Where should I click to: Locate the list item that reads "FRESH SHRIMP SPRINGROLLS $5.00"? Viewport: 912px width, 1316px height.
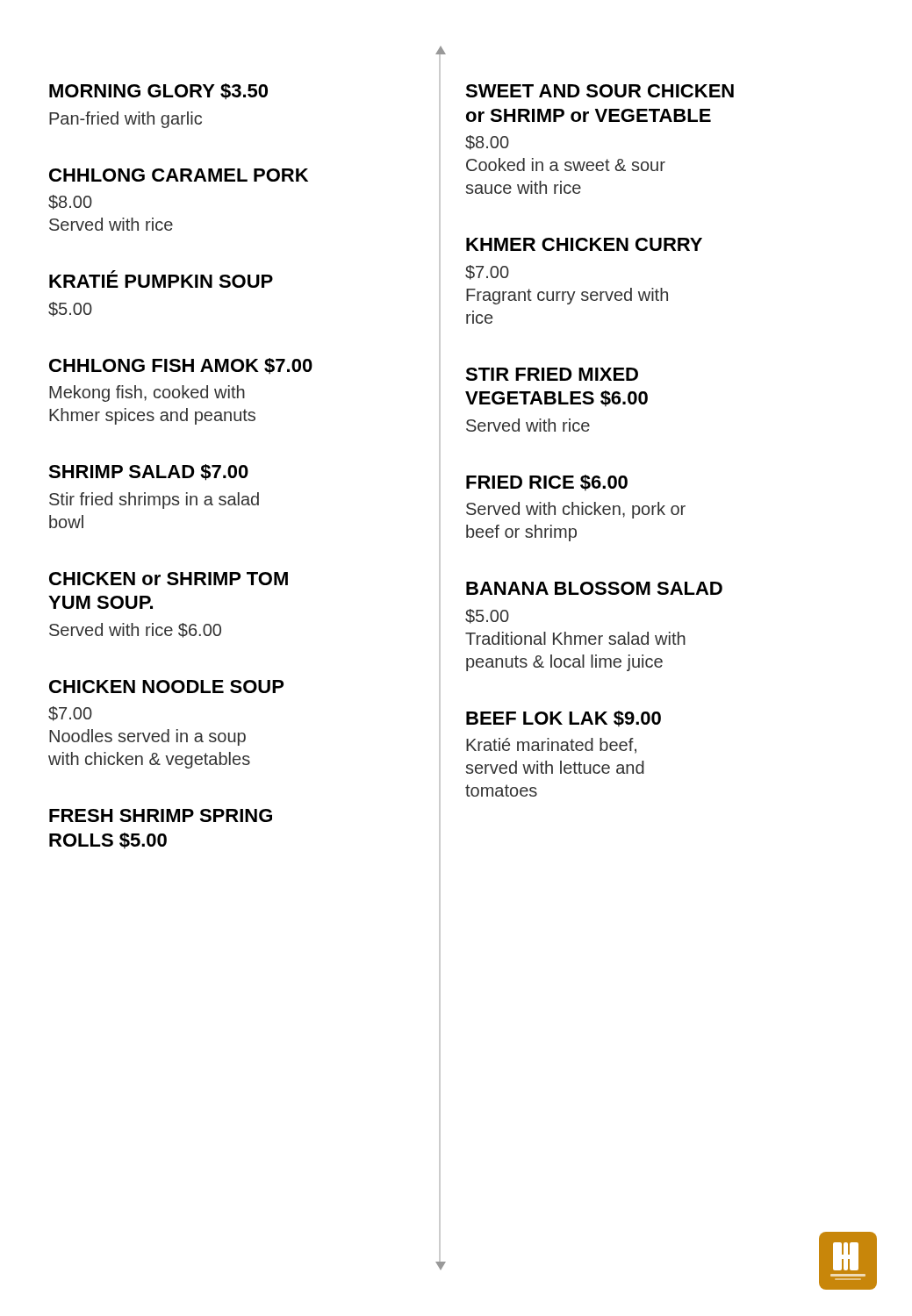(230, 828)
